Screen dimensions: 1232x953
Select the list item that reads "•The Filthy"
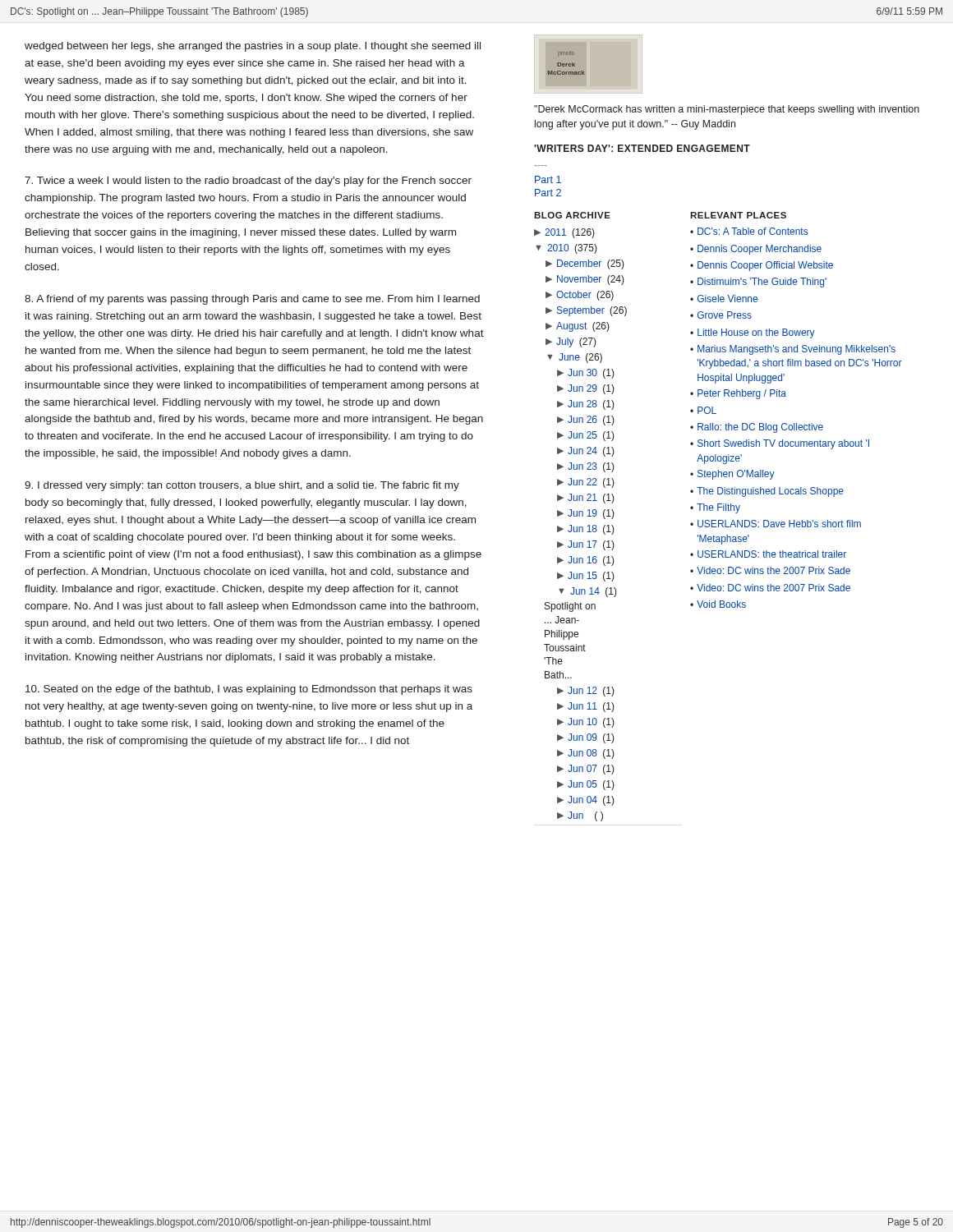(x=715, y=509)
